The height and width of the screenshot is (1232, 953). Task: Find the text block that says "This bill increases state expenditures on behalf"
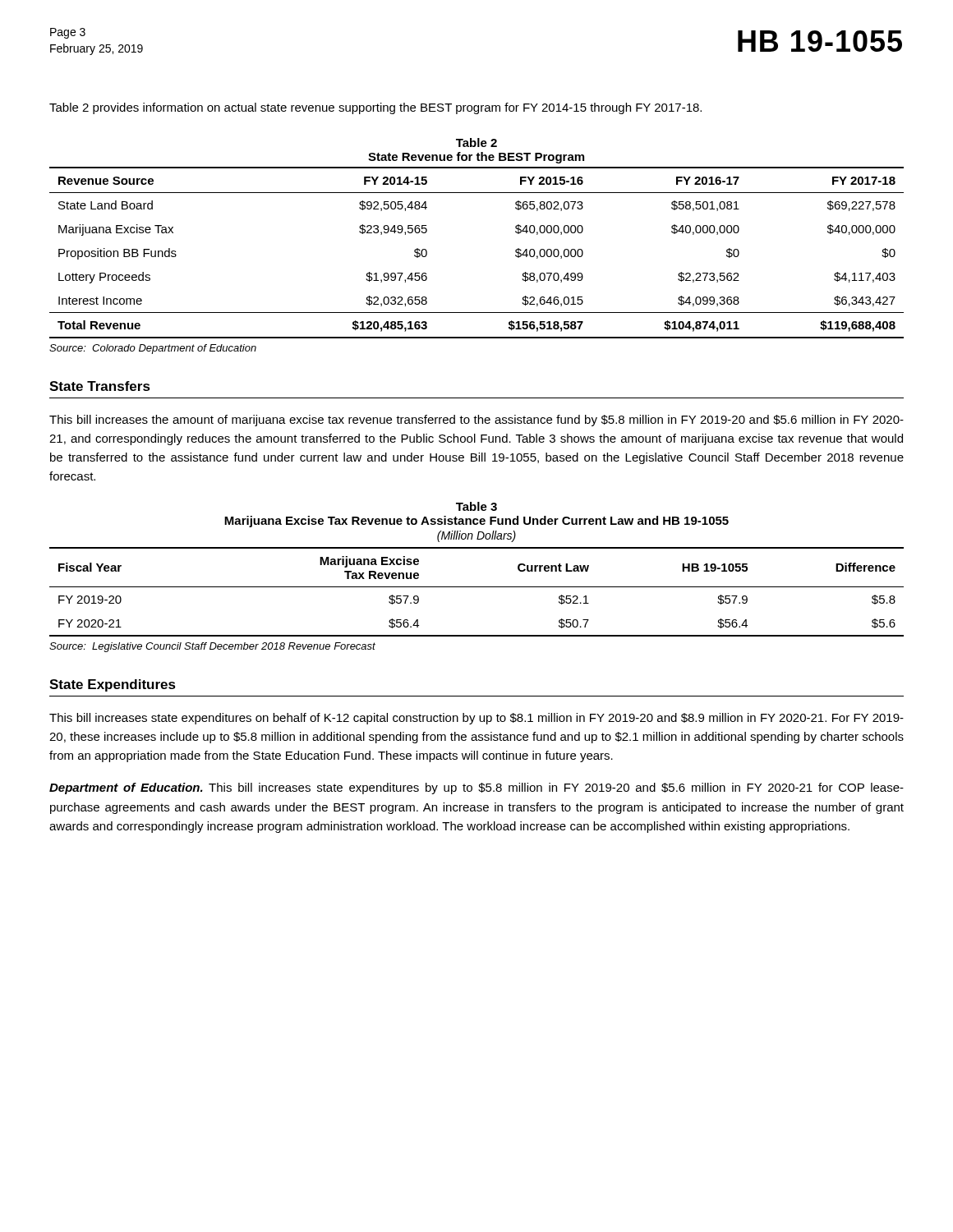tap(476, 736)
